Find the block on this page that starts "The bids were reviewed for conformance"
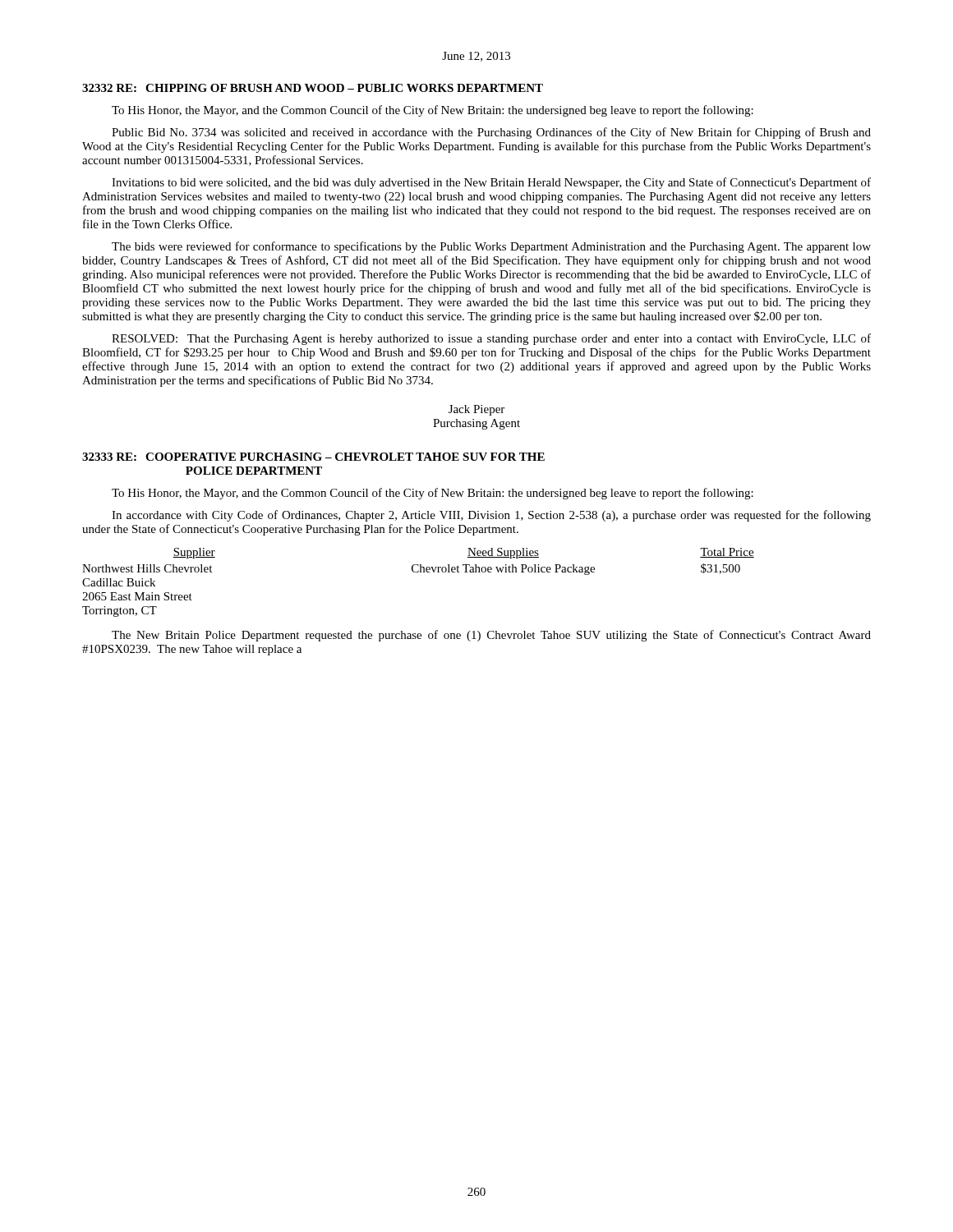953x1232 pixels. [476, 281]
